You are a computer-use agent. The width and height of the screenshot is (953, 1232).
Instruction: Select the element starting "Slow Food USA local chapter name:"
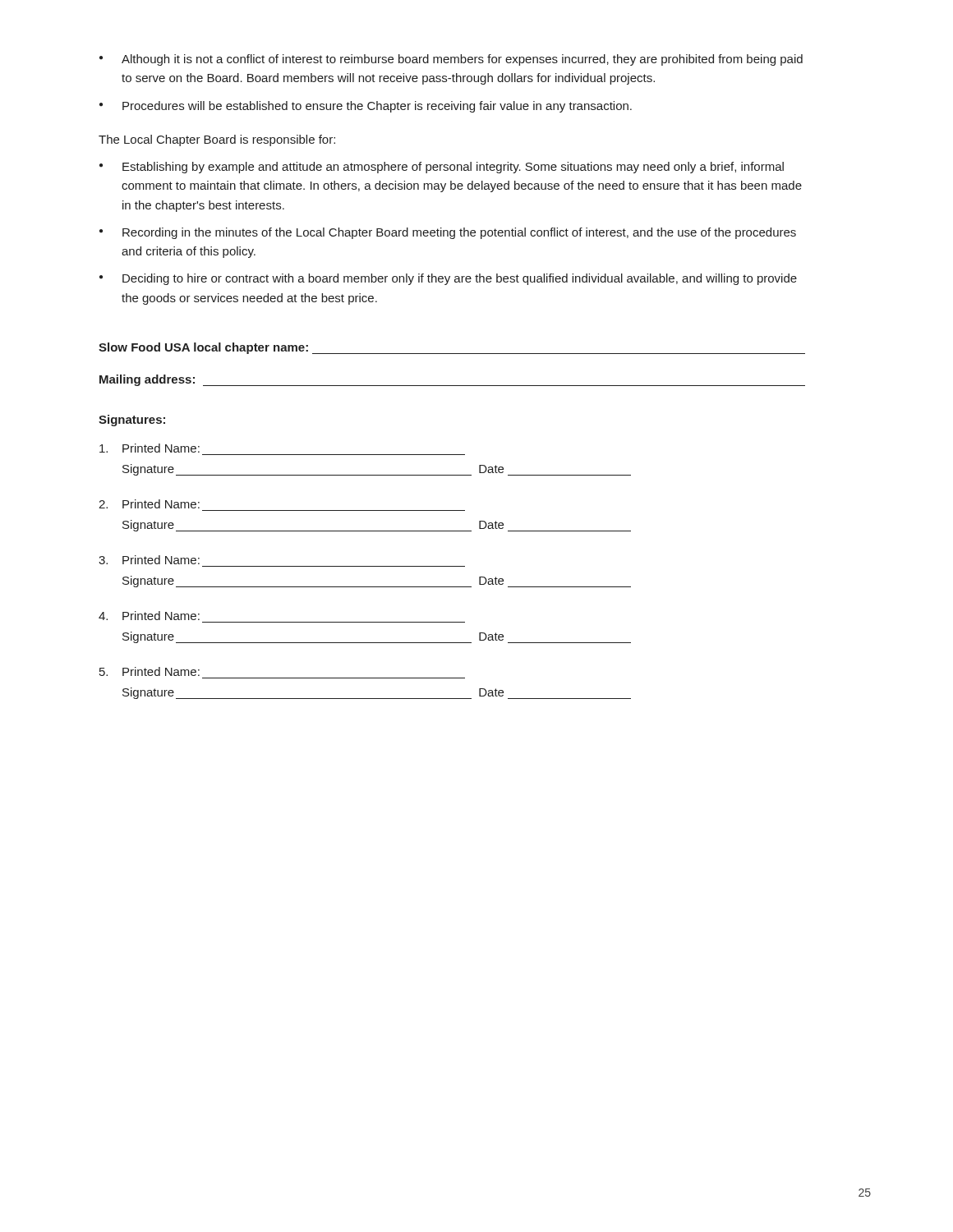(x=452, y=345)
